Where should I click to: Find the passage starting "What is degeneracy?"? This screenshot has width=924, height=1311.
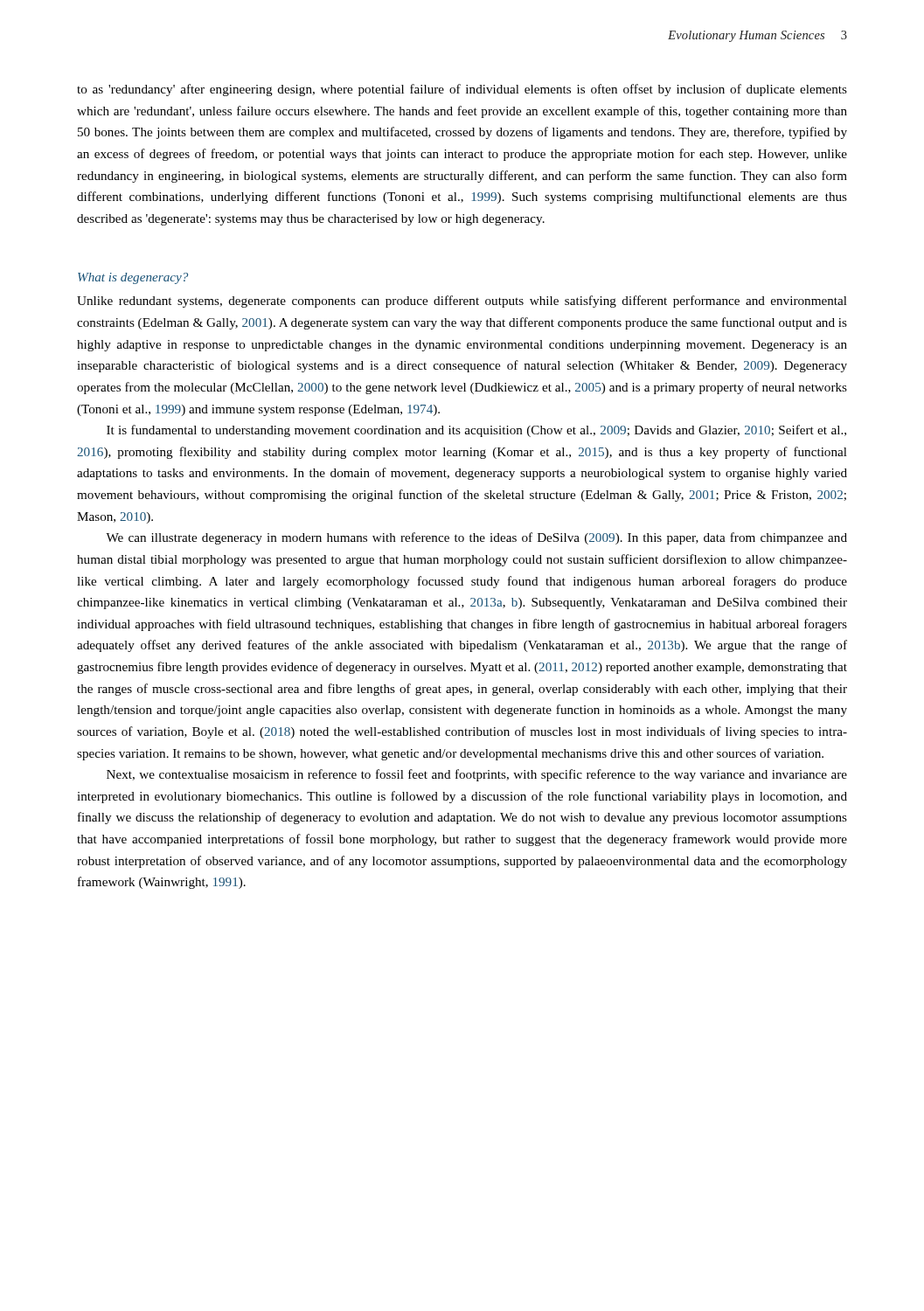pos(133,277)
